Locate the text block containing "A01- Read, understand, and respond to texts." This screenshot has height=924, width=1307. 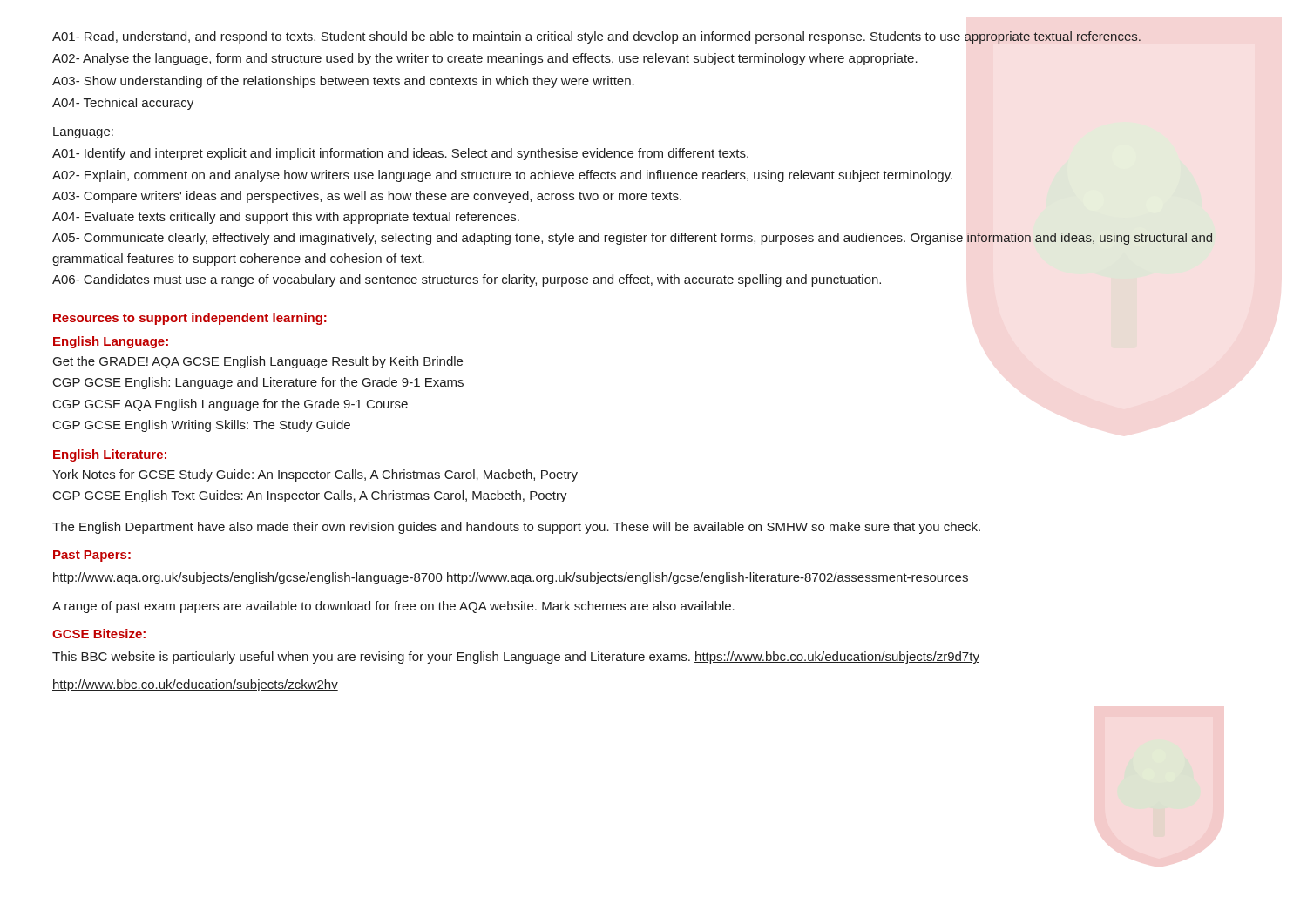597,36
